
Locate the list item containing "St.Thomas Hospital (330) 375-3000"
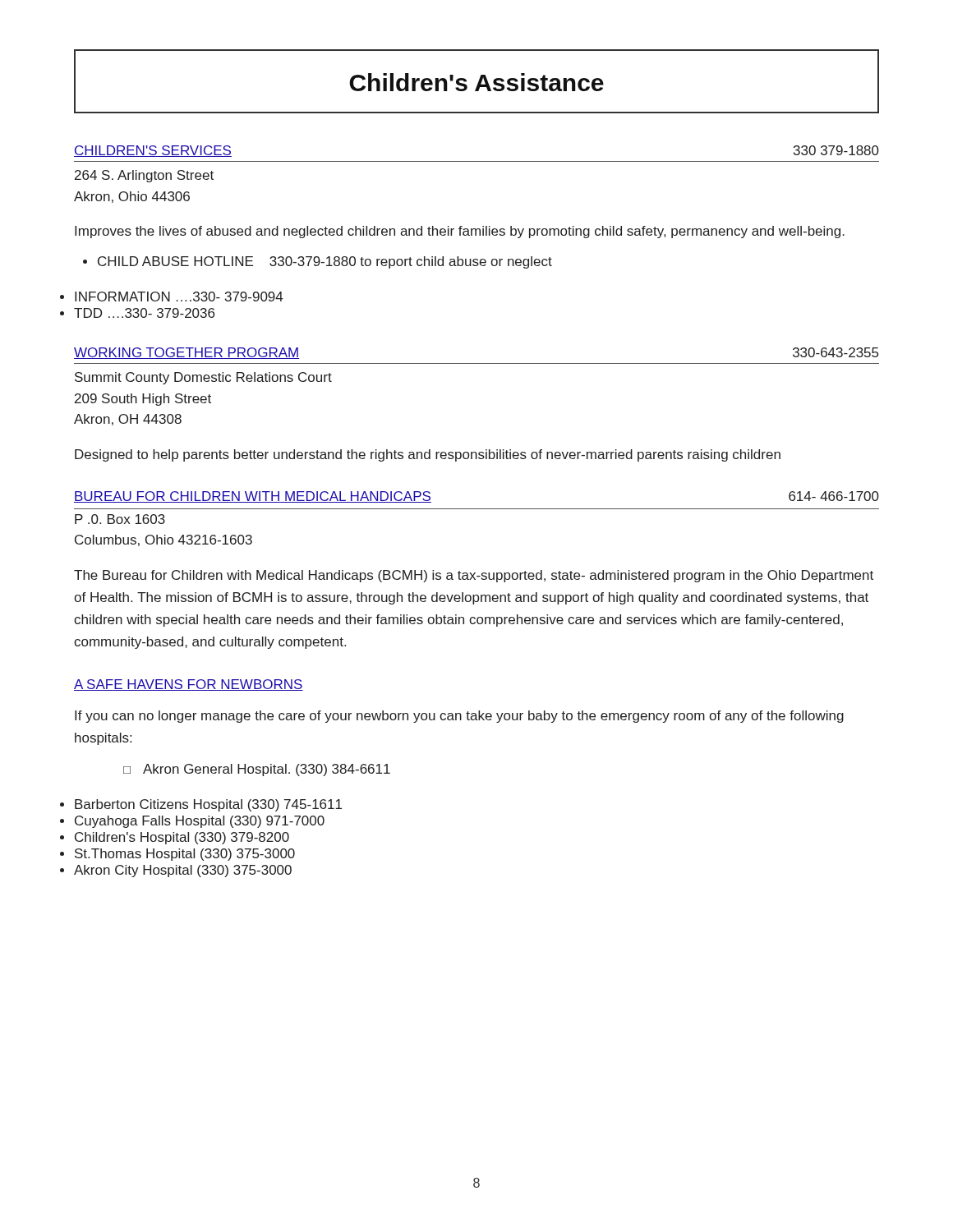coord(185,855)
